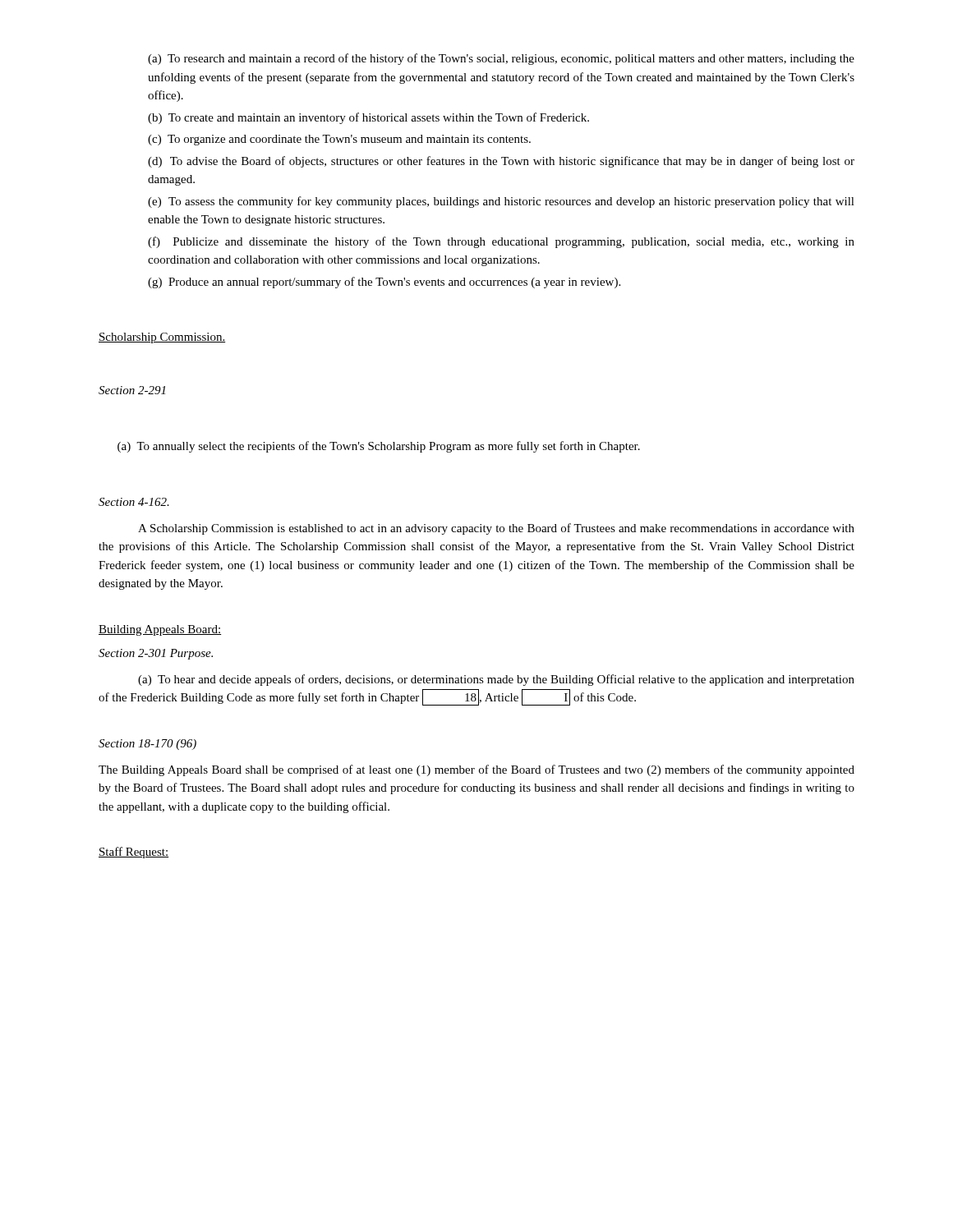Locate the block of text that opens with "The Building Appeals Board shall be comprised"

tap(476, 788)
